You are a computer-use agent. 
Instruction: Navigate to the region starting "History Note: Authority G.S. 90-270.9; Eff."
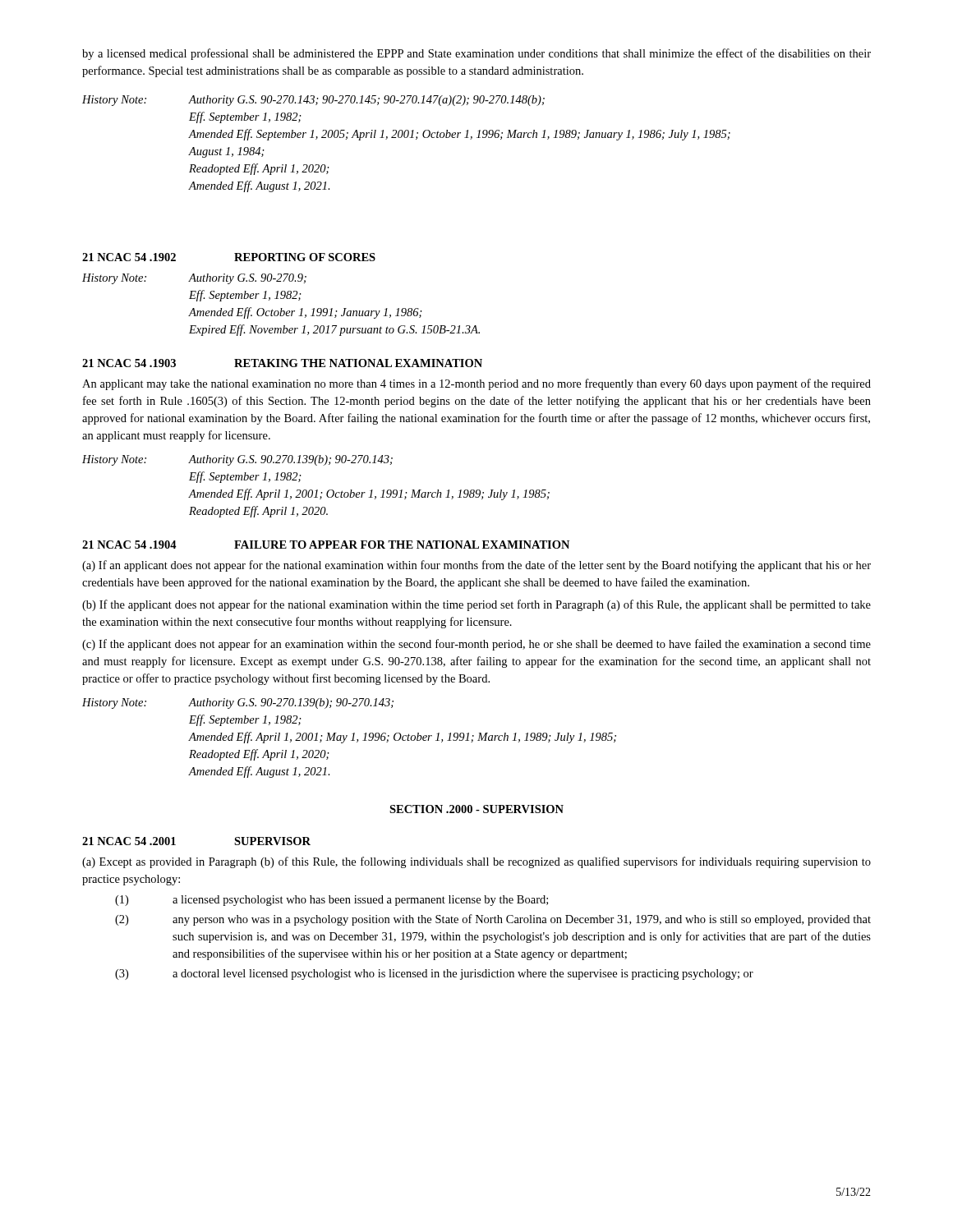tap(194, 279)
